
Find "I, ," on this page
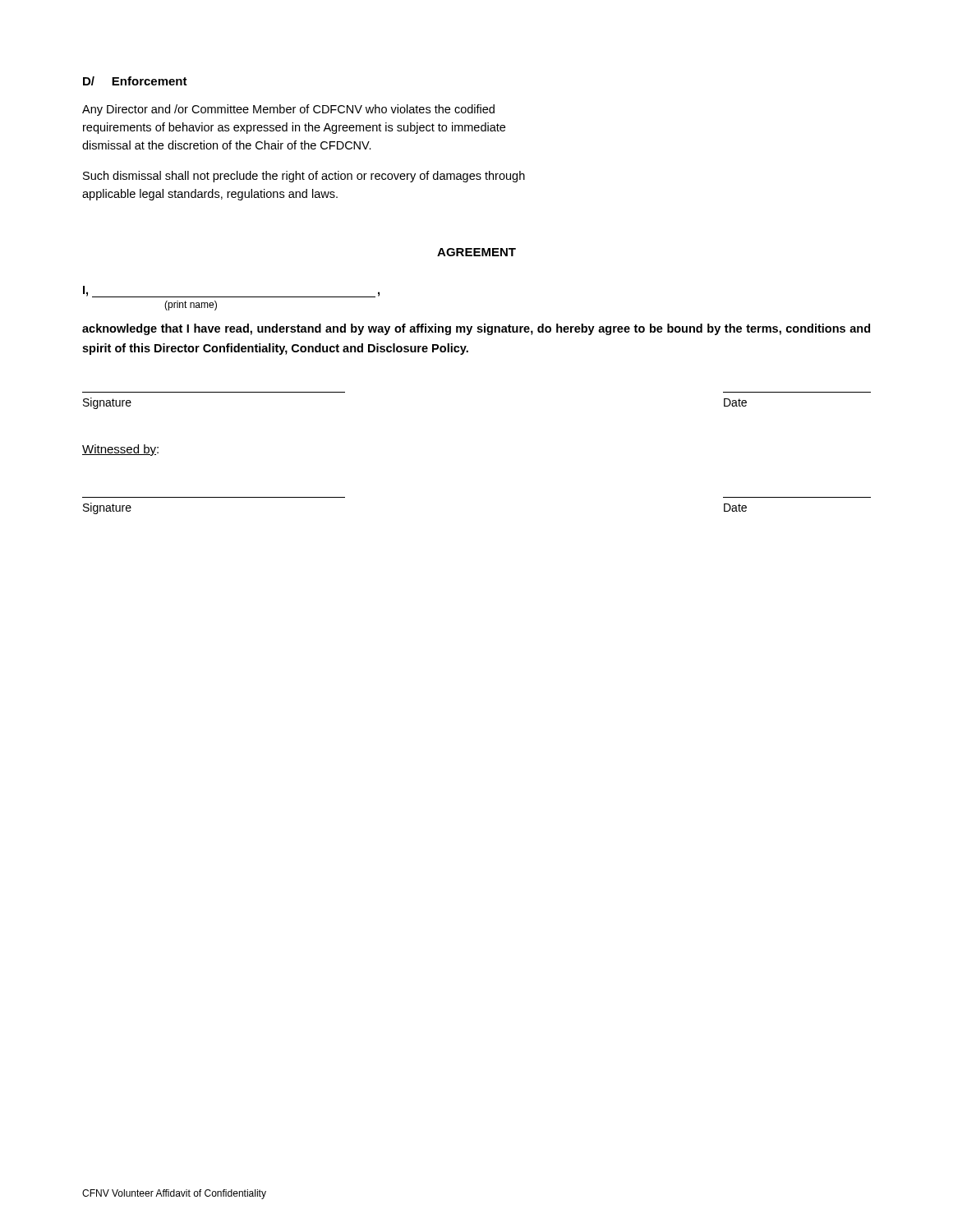click(x=231, y=290)
